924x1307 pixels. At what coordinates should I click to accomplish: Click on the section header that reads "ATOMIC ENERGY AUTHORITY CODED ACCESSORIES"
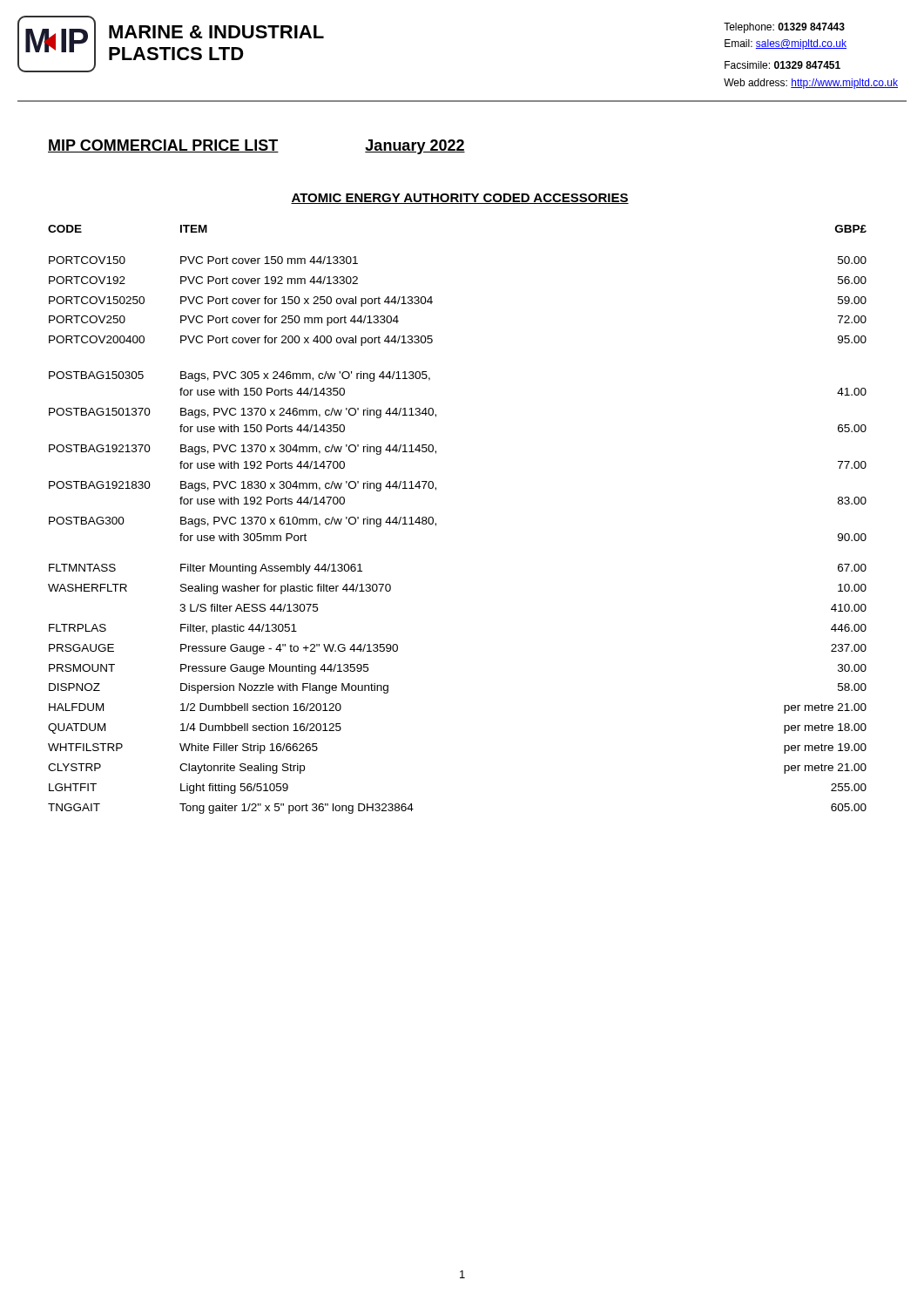tap(460, 197)
